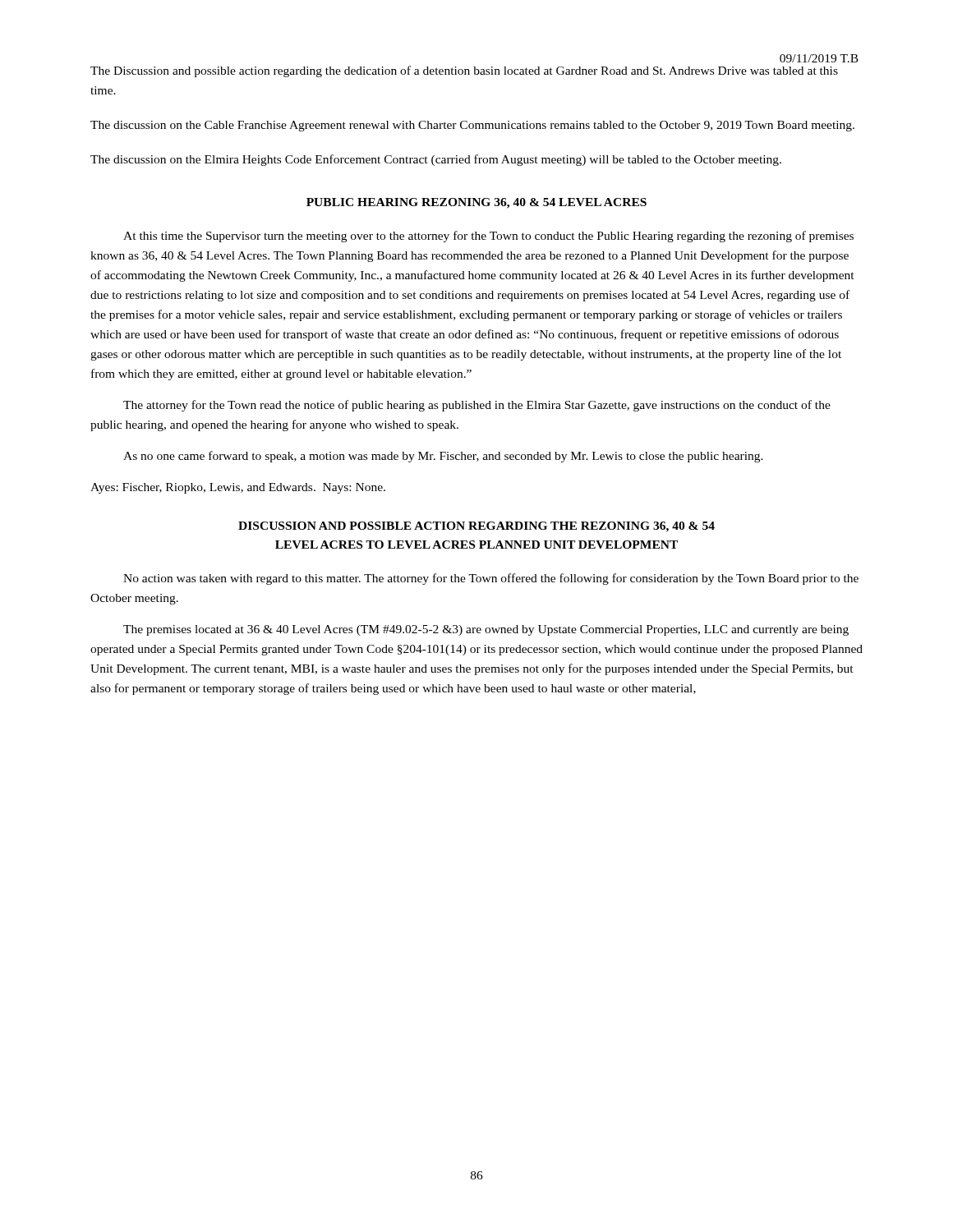Find the block on this page that starts "The Discussion and possible action regarding the"
Image resolution: width=953 pixels, height=1232 pixels.
click(464, 80)
